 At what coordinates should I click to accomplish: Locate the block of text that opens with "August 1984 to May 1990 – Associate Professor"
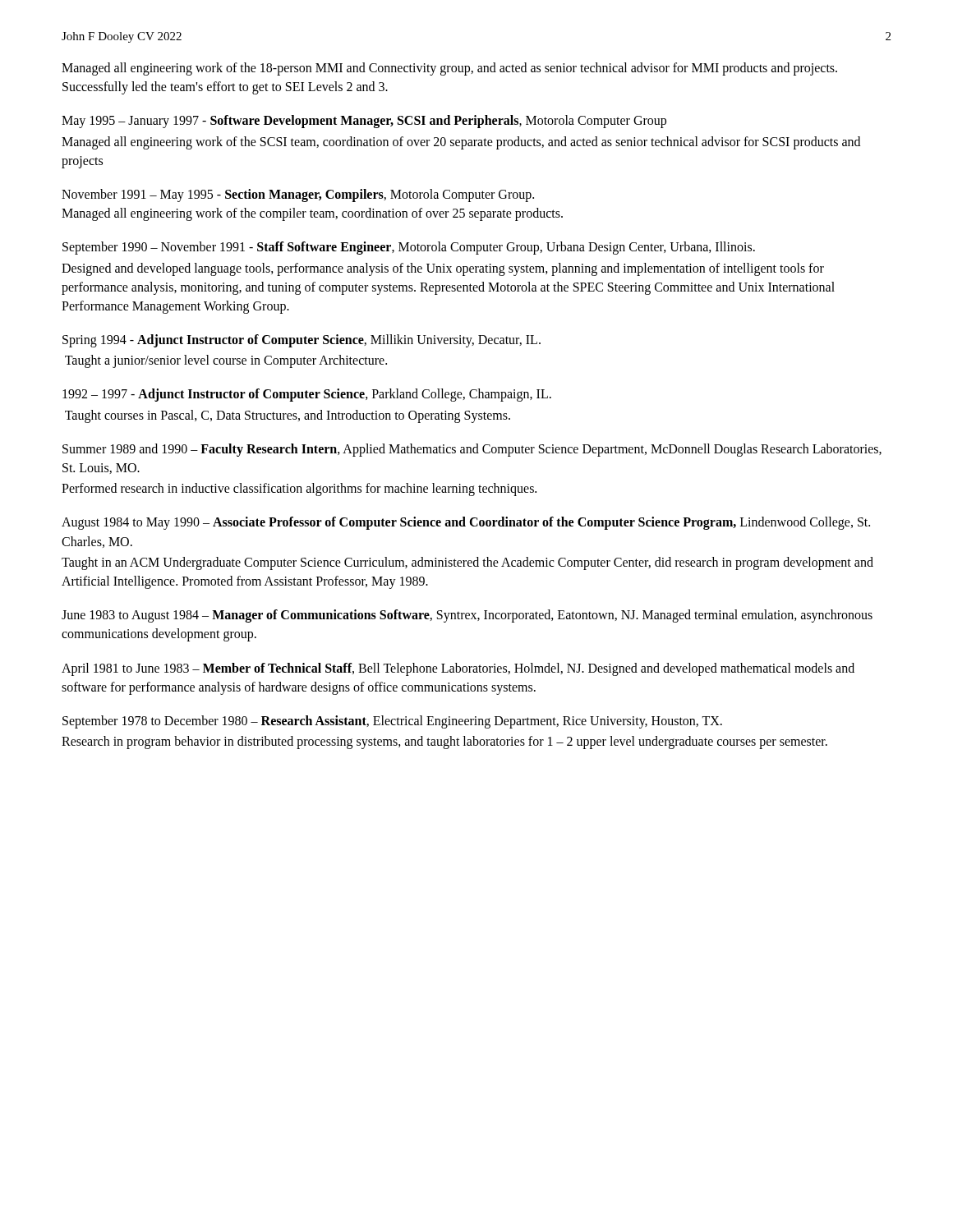point(476,552)
